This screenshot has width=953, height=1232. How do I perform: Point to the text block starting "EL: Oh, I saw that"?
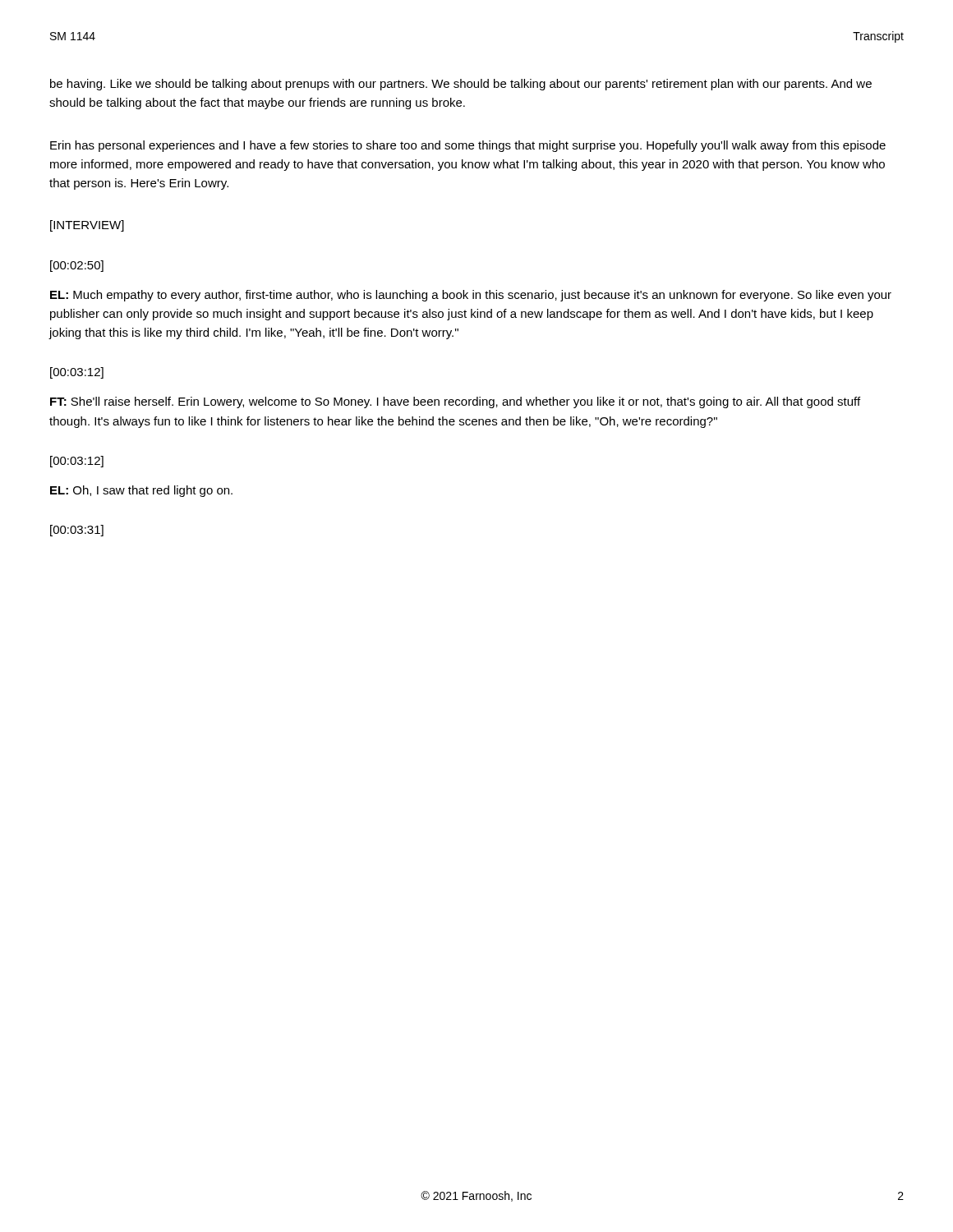tap(141, 490)
